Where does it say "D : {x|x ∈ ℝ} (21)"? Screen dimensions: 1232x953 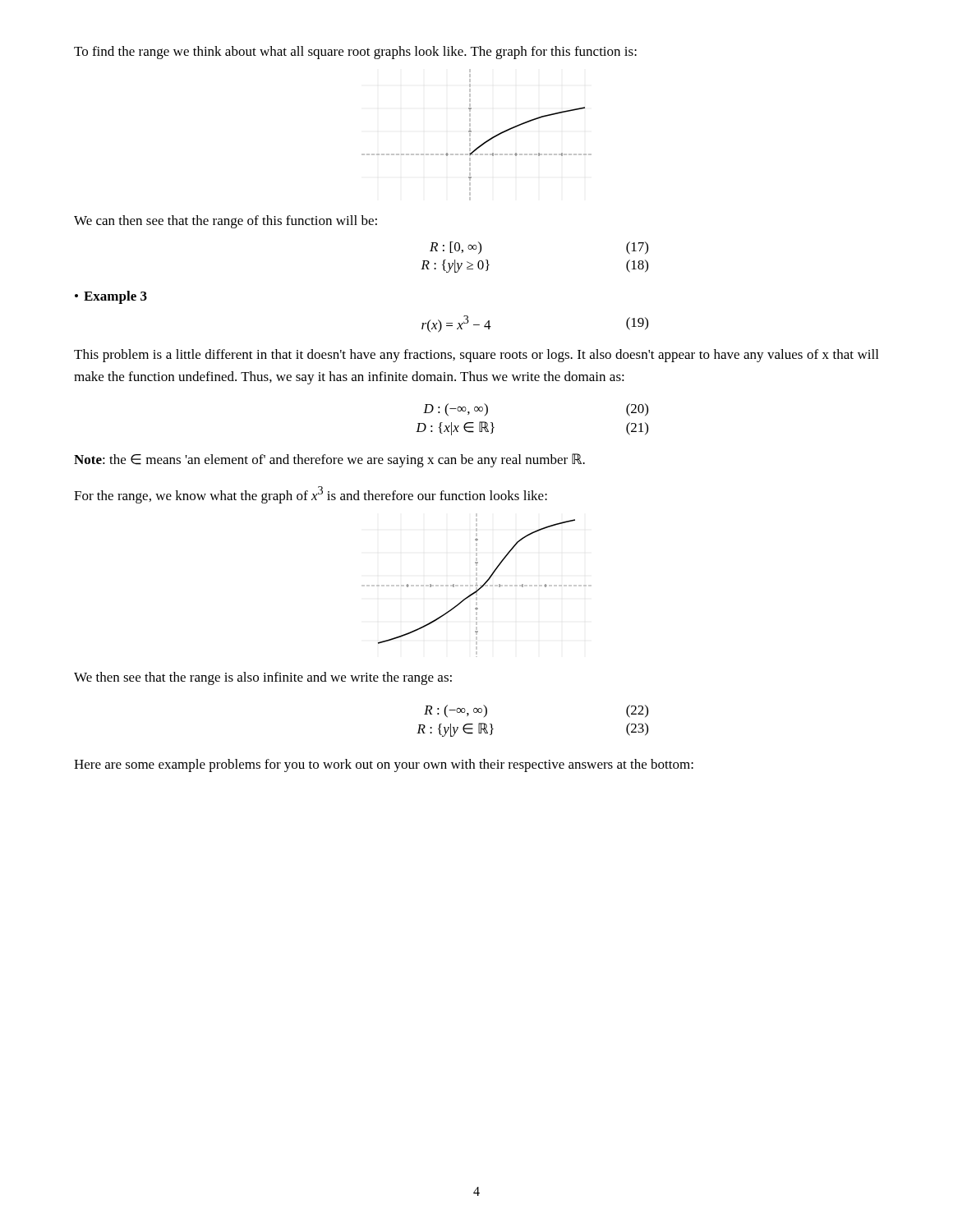pos(476,428)
